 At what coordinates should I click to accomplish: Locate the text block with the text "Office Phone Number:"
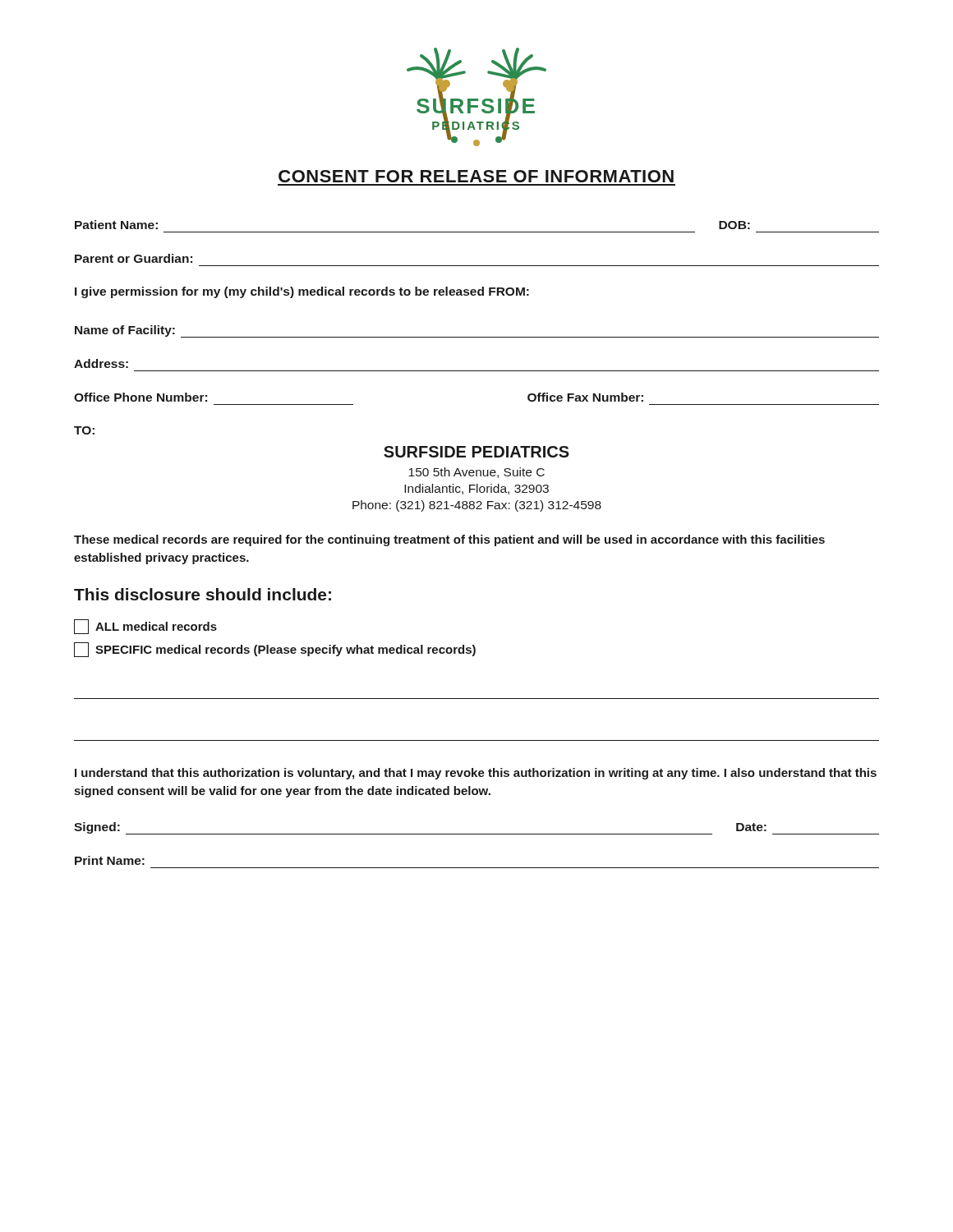pos(141,396)
